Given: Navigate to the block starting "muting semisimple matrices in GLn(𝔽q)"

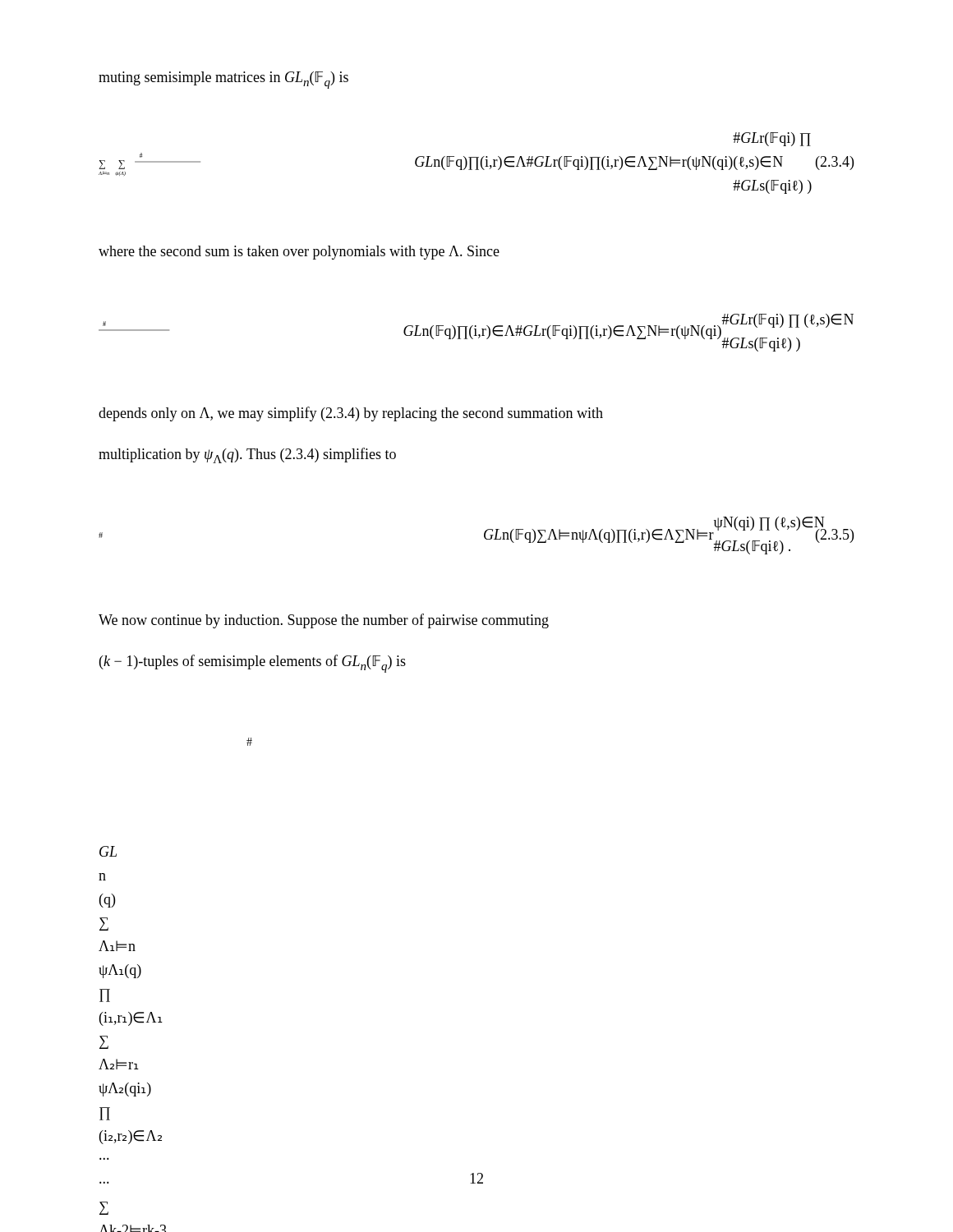Looking at the screenshot, I should click(224, 79).
